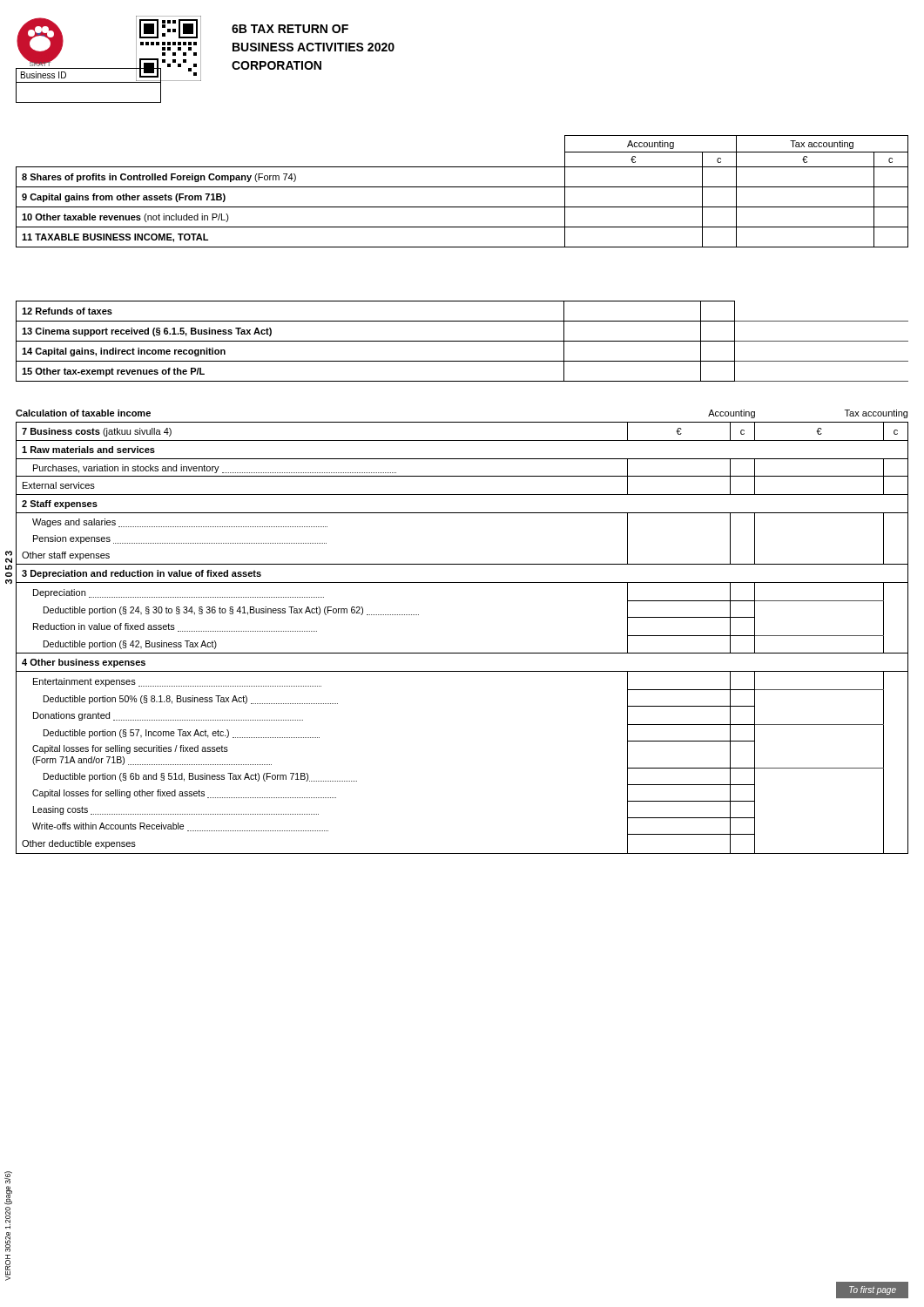Locate the logo
This screenshot has height=1307, width=924.
[64, 42]
